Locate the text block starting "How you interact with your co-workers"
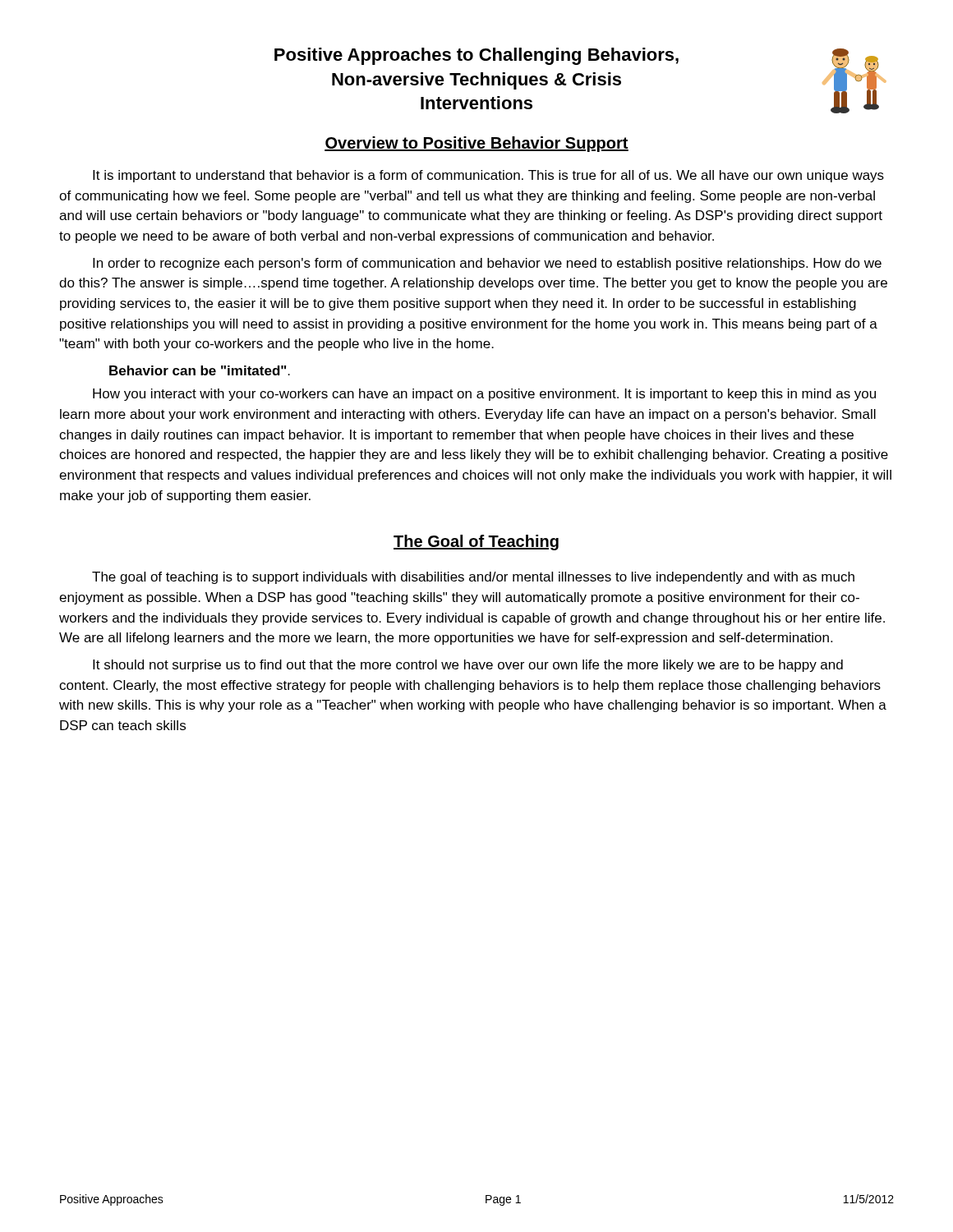The height and width of the screenshot is (1232, 953). (x=476, y=445)
